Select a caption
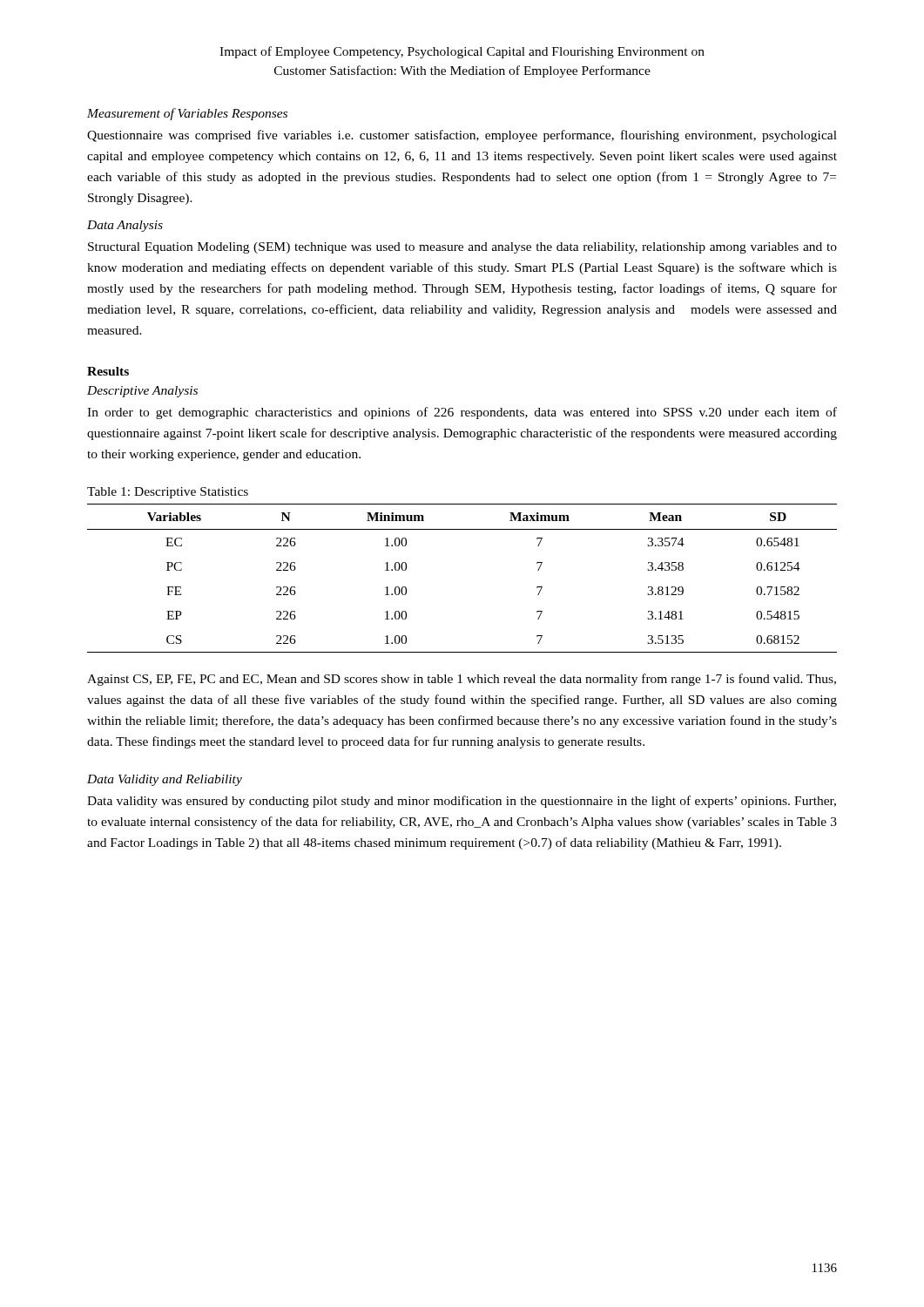Image resolution: width=924 pixels, height=1307 pixels. 168,491
